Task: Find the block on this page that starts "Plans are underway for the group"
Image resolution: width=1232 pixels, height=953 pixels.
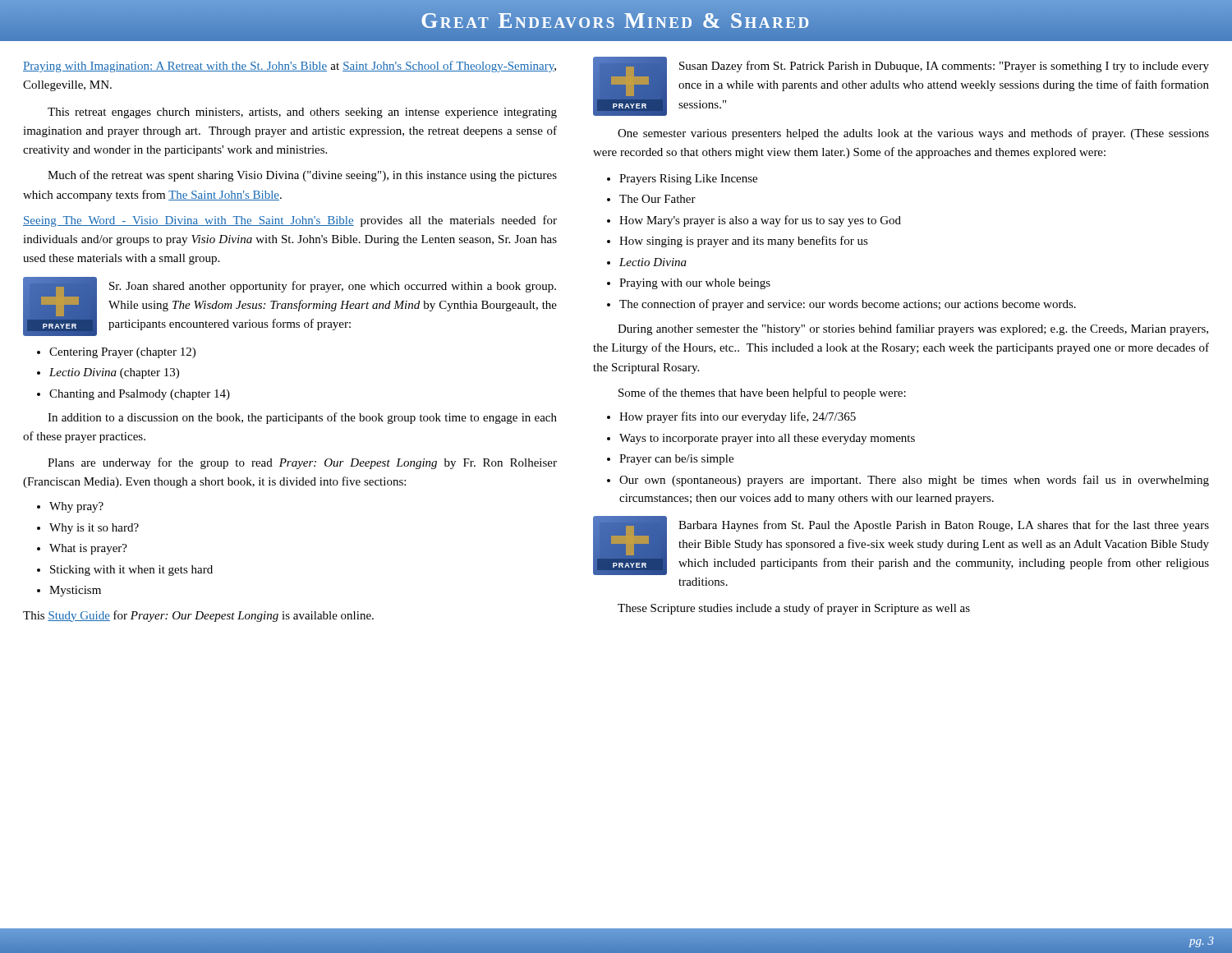Action: (290, 472)
